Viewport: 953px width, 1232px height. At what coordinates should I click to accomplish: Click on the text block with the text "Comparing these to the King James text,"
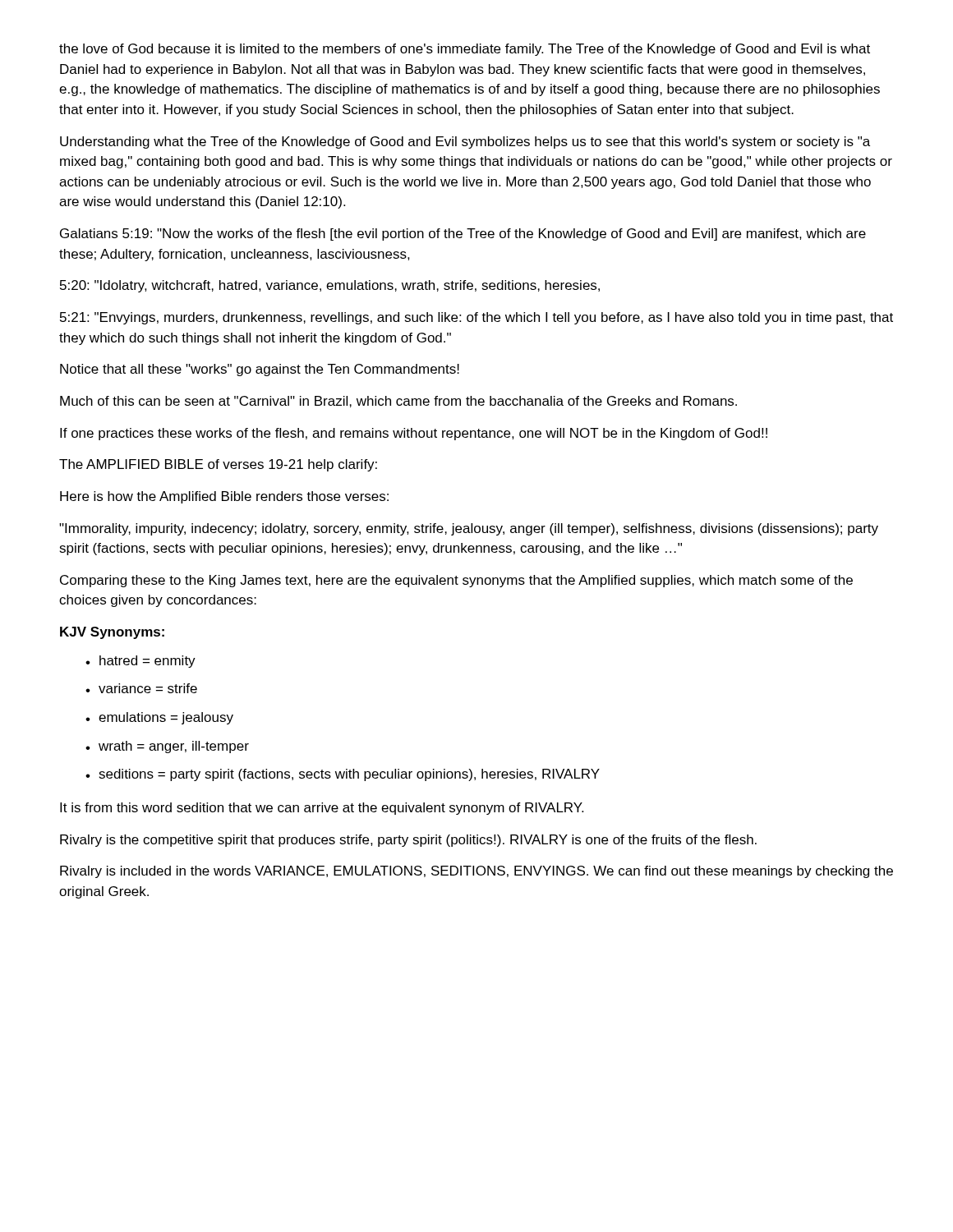point(456,590)
